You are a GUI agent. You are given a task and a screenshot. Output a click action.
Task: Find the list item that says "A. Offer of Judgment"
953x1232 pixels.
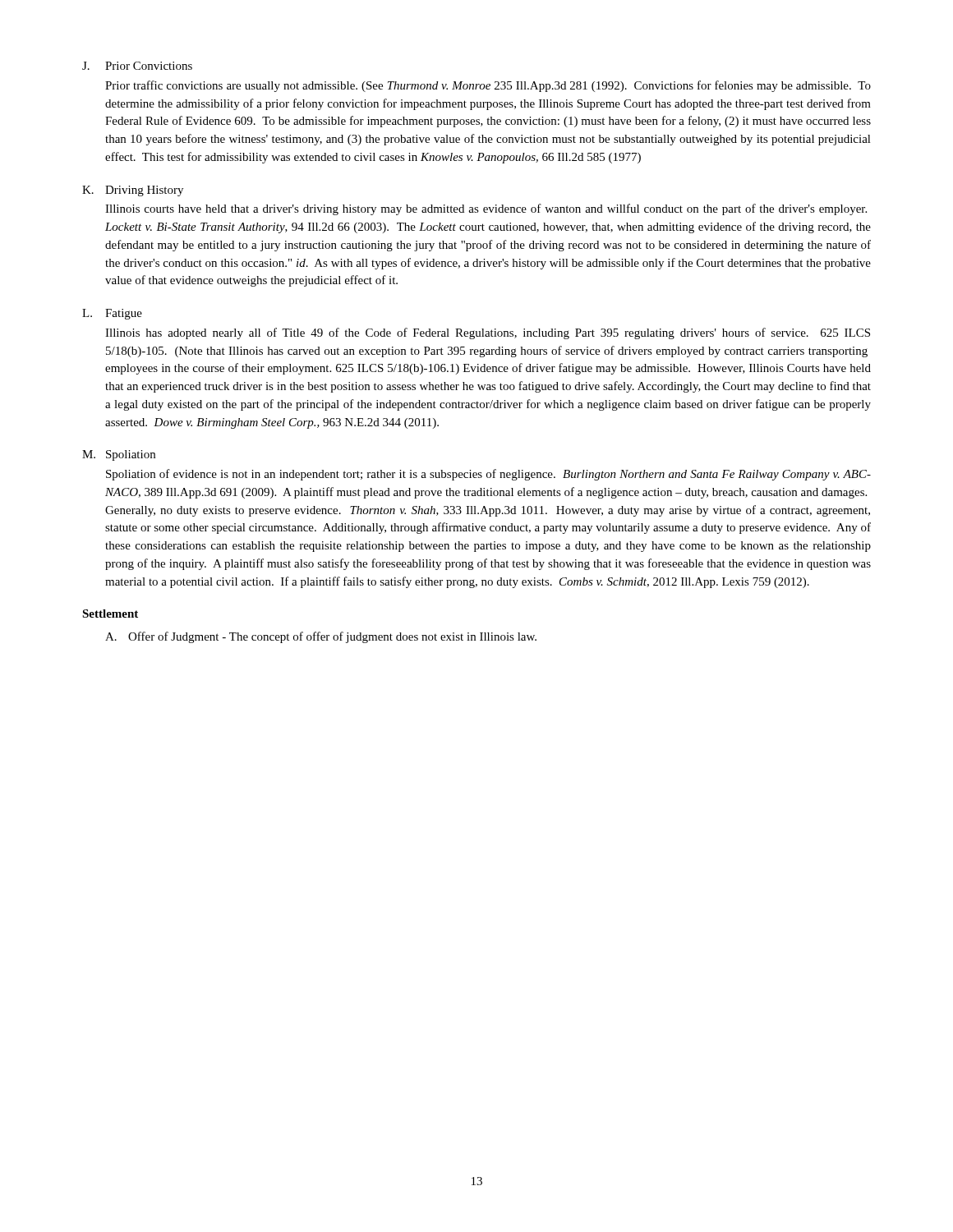[488, 637]
